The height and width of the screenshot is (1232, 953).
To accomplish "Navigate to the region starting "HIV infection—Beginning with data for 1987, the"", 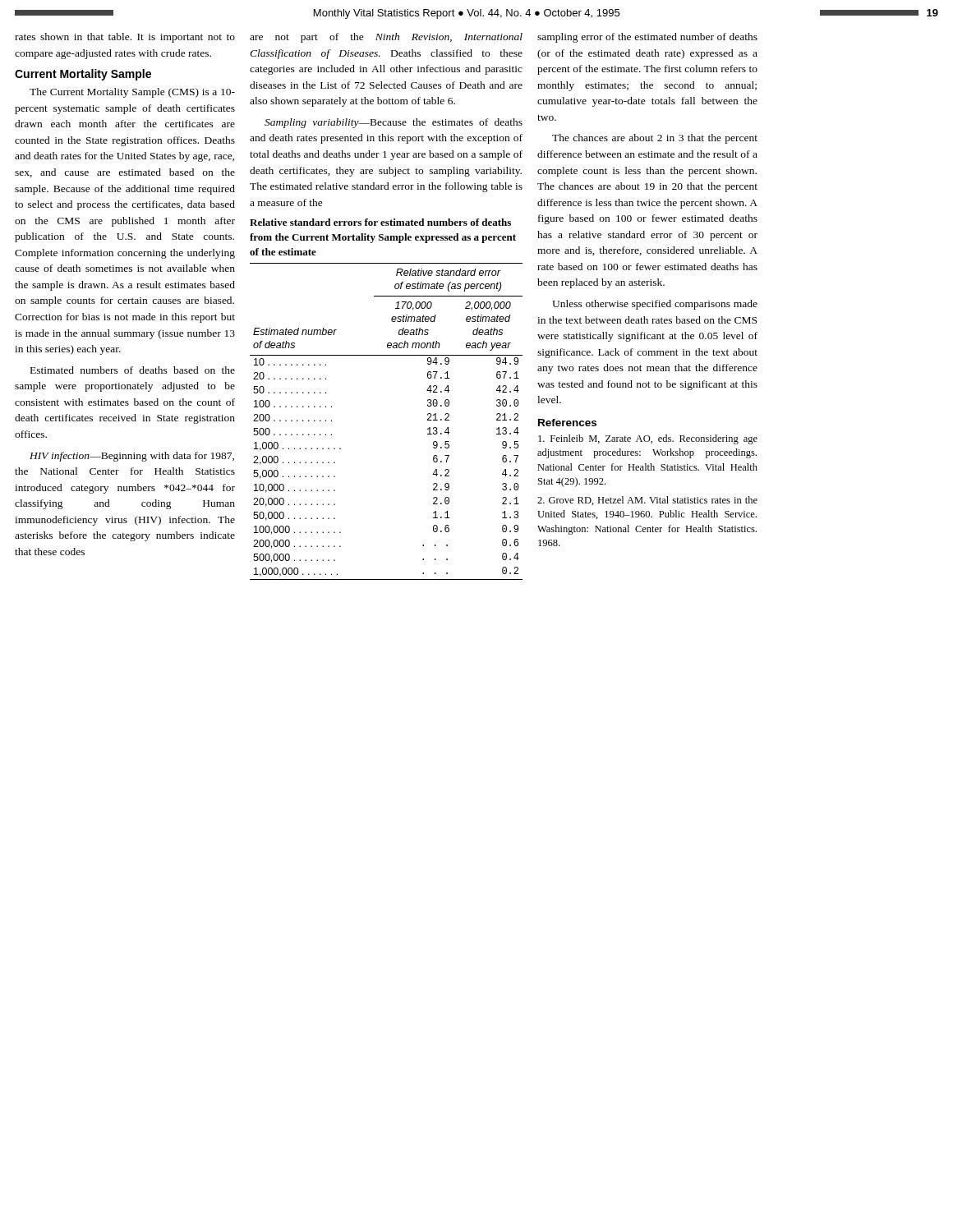I will tap(132, 457).
